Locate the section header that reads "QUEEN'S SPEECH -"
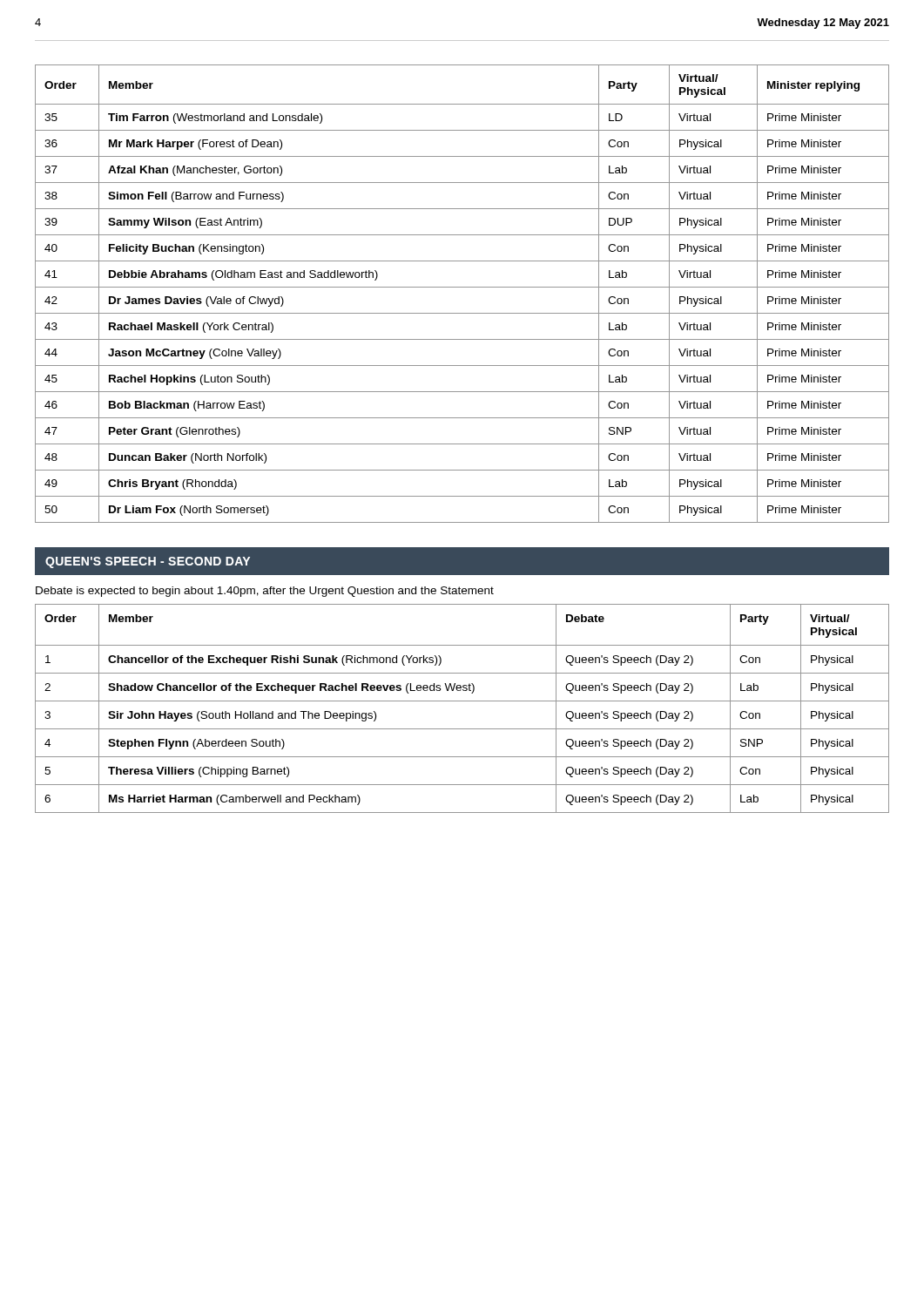Screen dimensions: 1307x924 click(148, 561)
